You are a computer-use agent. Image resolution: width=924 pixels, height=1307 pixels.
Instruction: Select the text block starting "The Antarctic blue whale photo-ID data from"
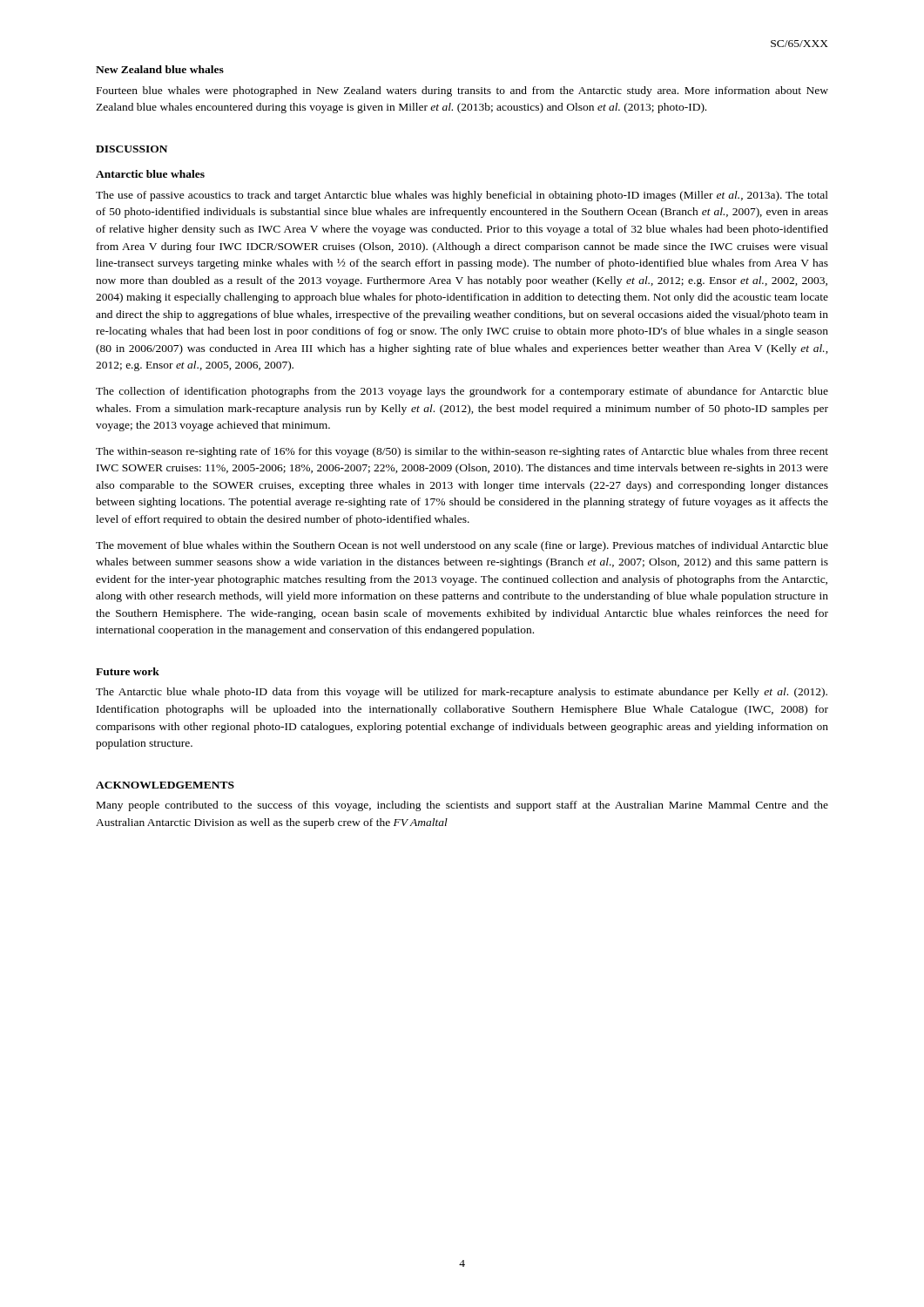pos(462,717)
